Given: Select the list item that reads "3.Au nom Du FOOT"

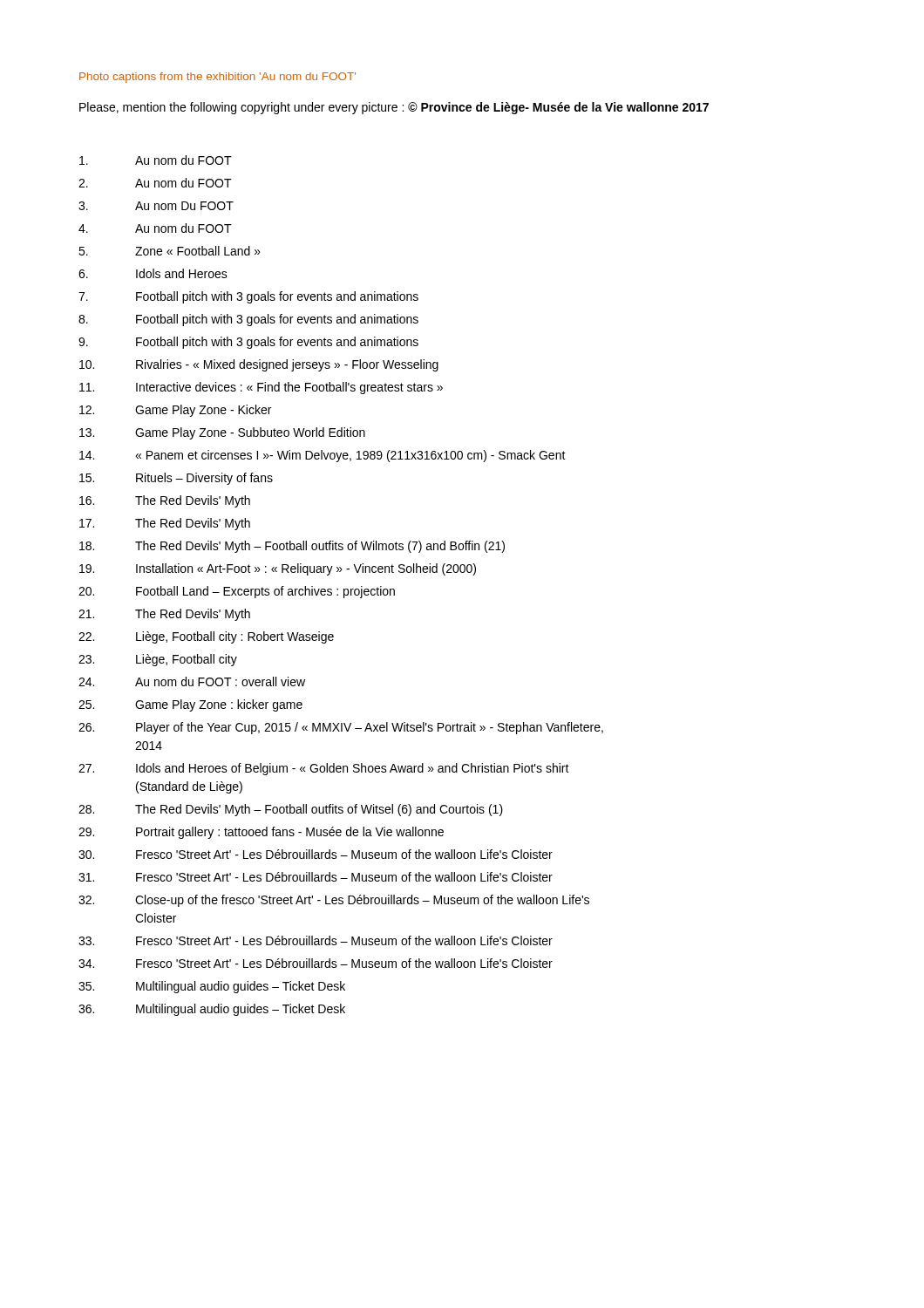Looking at the screenshot, I should click(x=156, y=206).
